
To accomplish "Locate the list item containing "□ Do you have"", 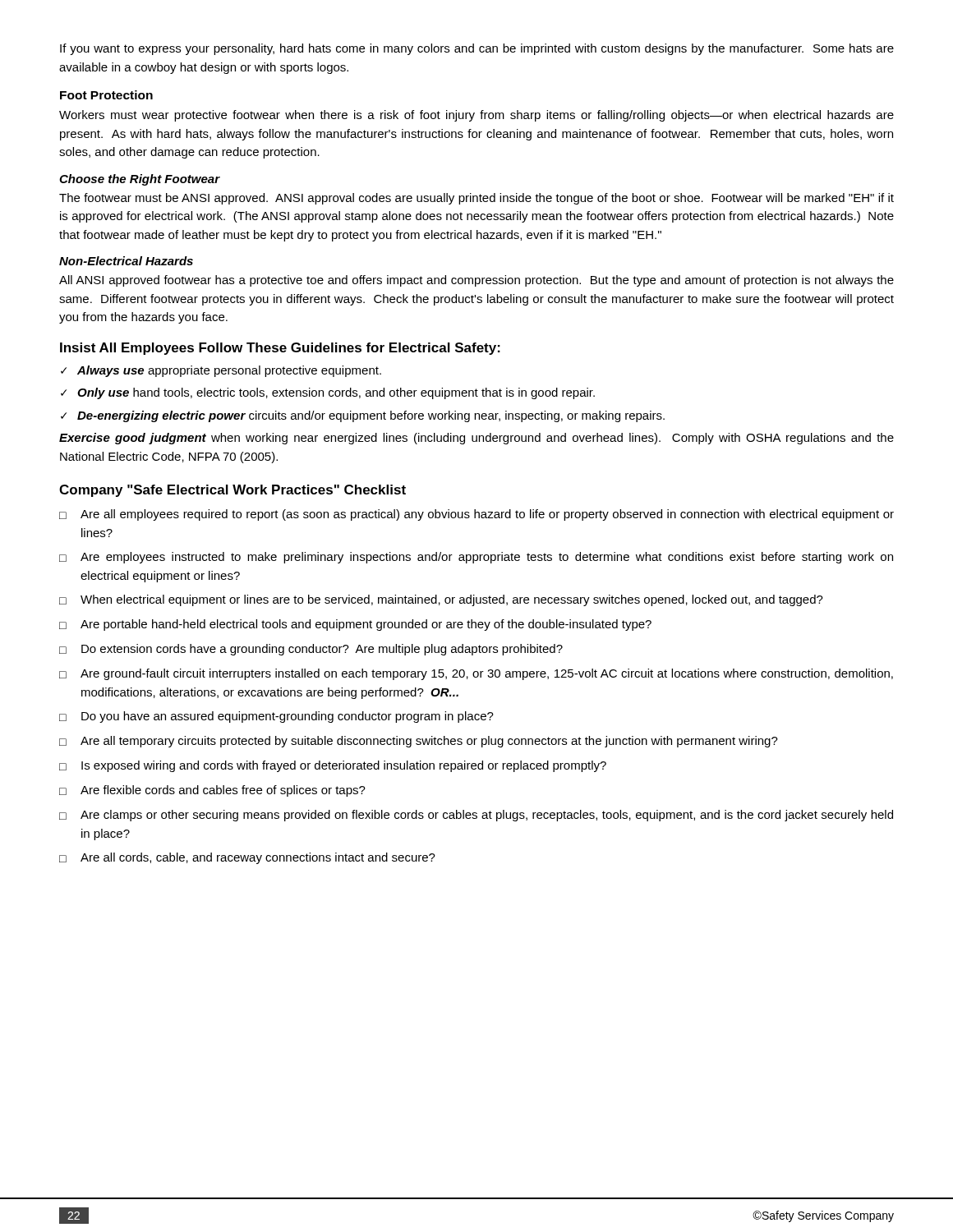I will point(476,717).
